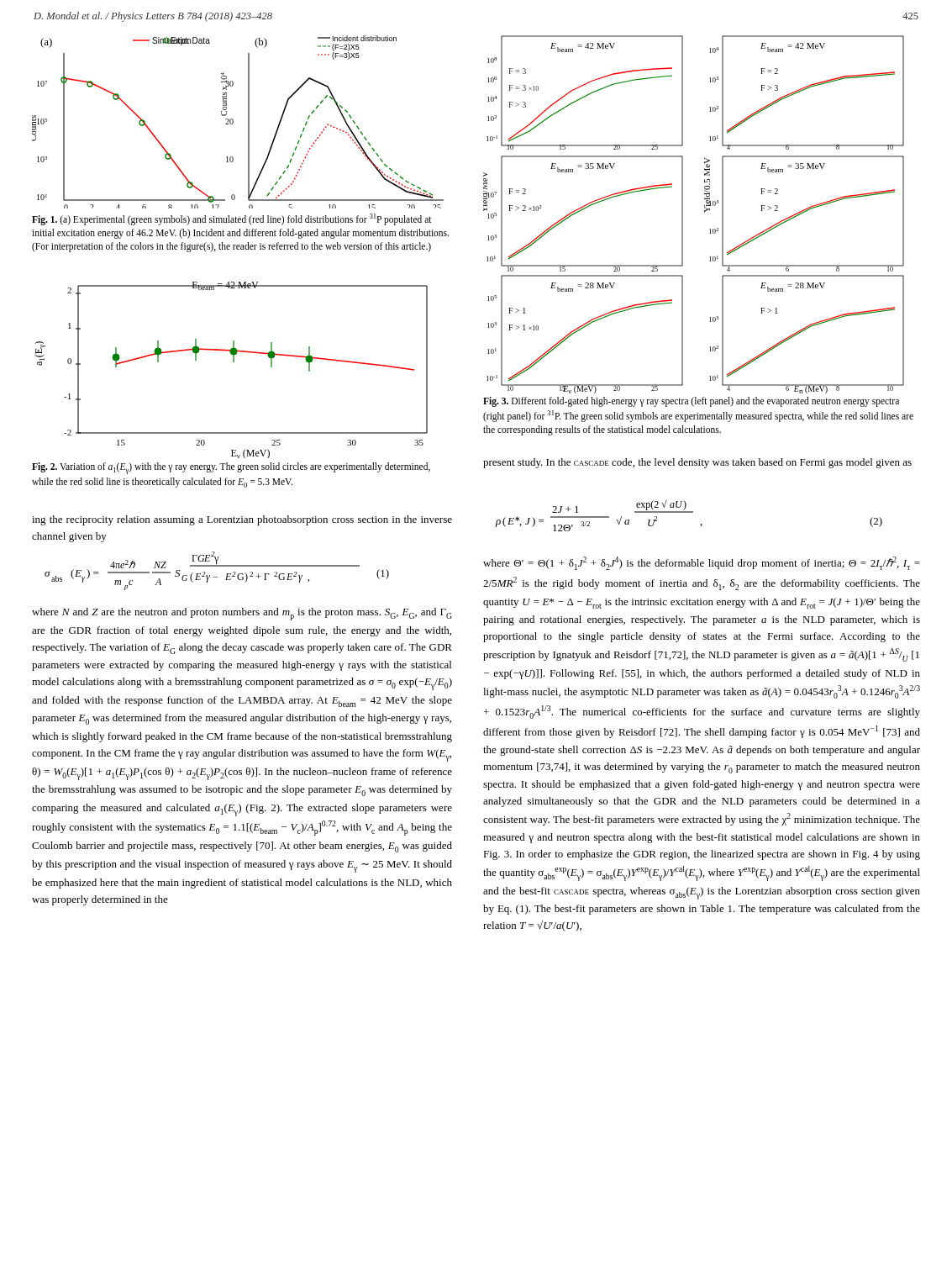Locate the caption that opens with "Fig. 3. Different fold-gated high-energy γ ray spectra"
952x1261 pixels.
(x=698, y=415)
